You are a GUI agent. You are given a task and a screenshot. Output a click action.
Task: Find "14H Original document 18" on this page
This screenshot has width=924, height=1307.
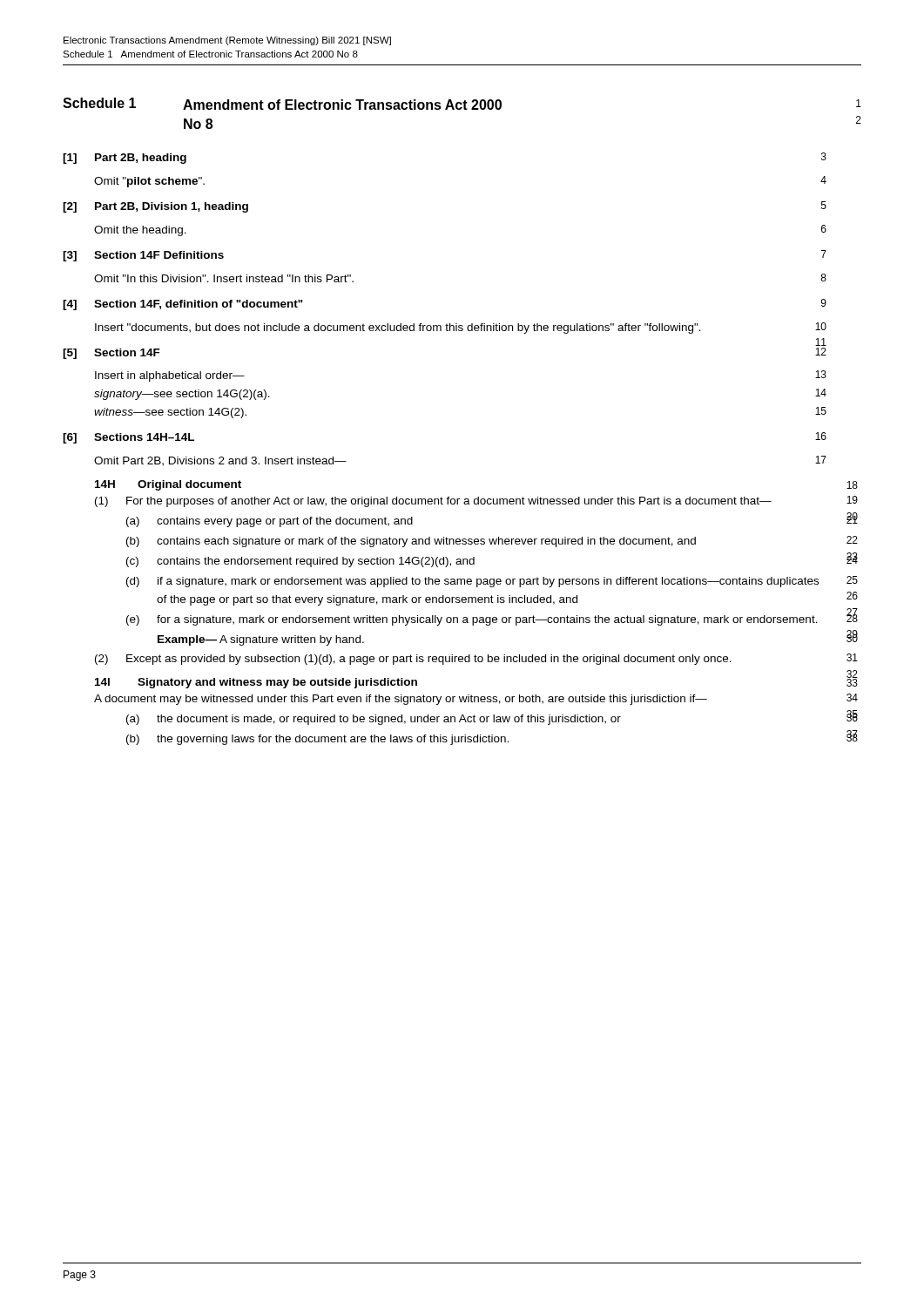[x=168, y=485]
